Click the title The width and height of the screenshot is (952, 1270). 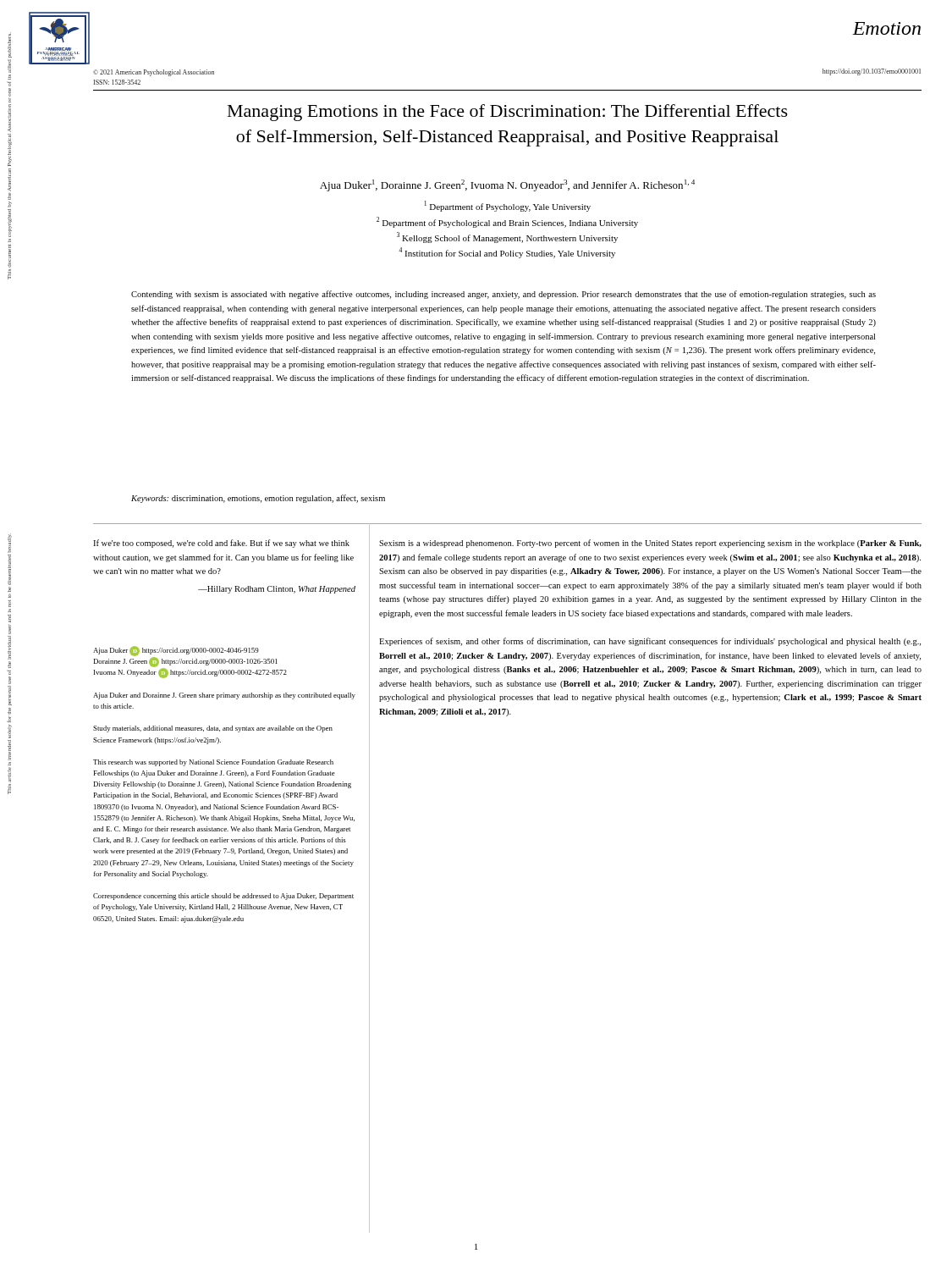point(507,124)
